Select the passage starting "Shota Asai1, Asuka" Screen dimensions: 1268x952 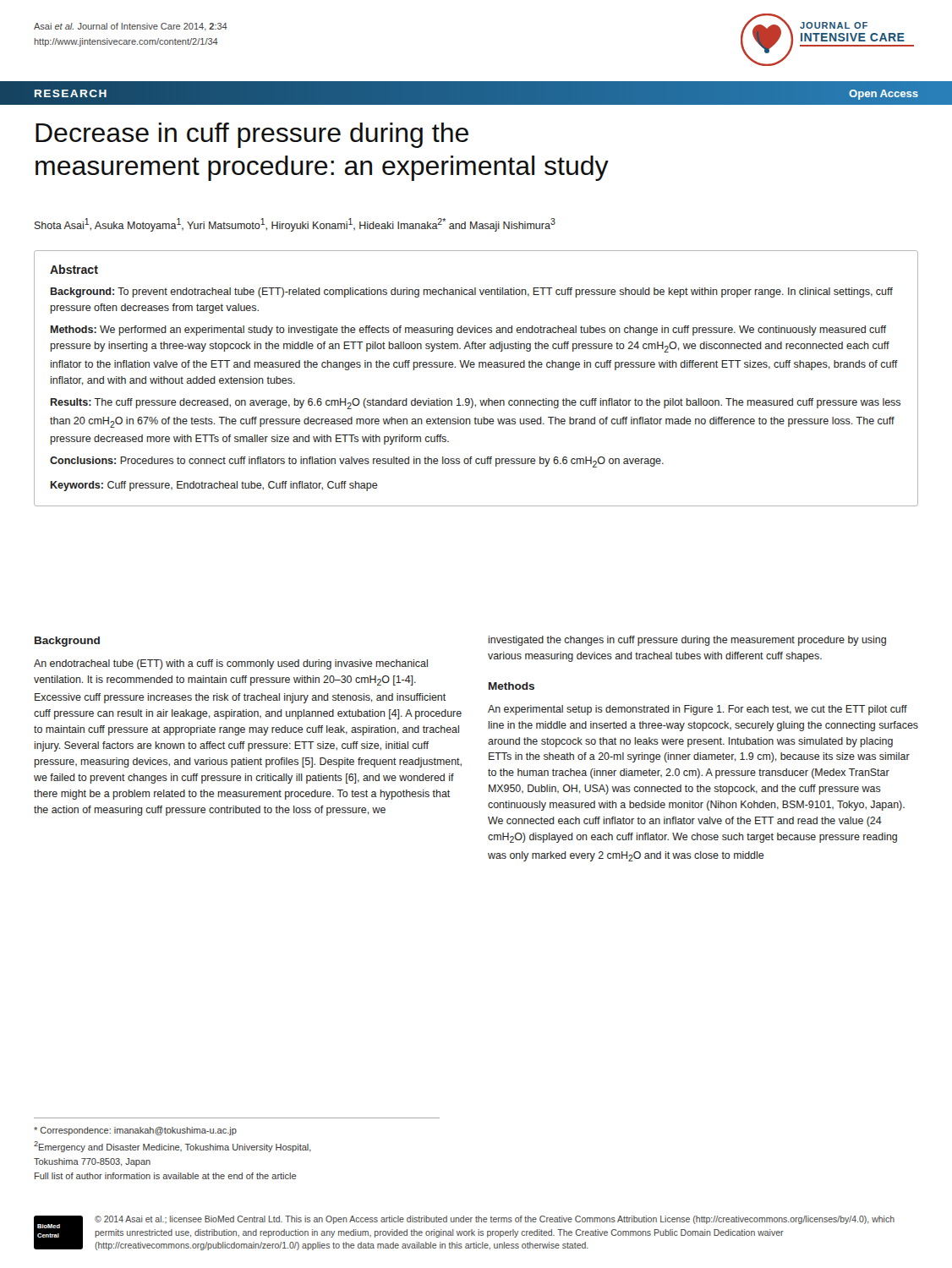(295, 224)
